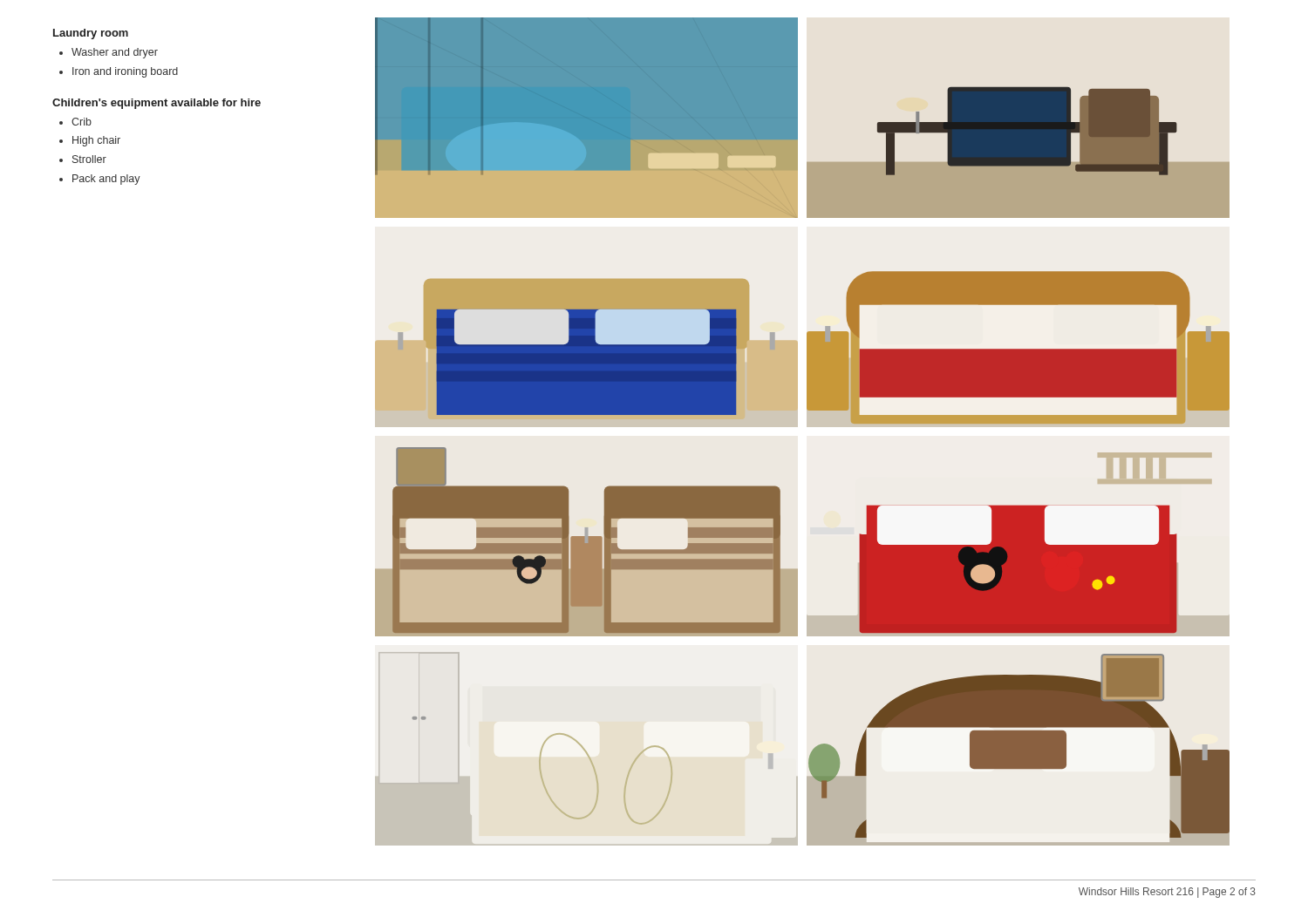Point to the text block starting "Washer and dryer"
The image size is (1308, 924).
(115, 52)
